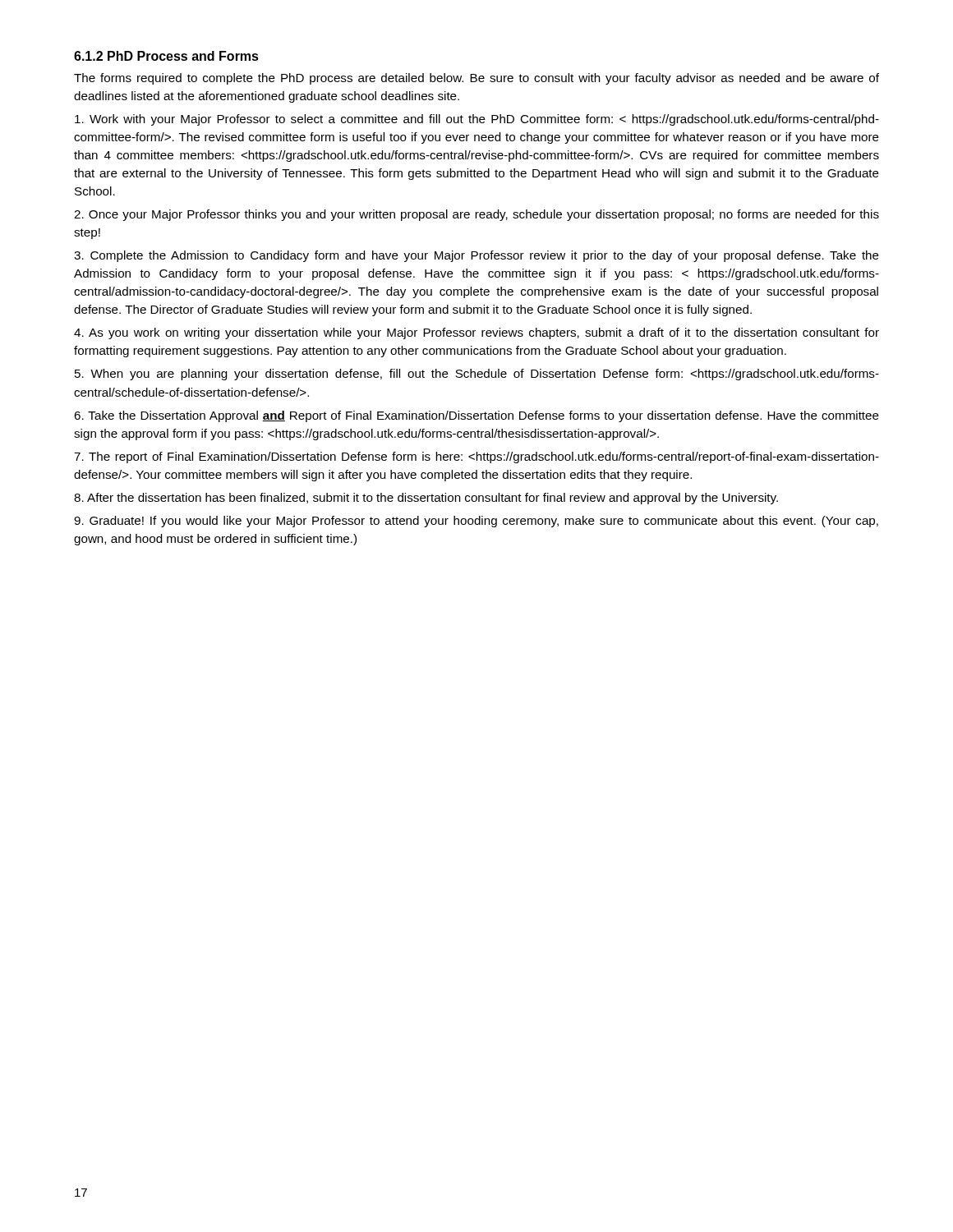
Task: Find the text block starting "Work with your Major Professor to"
Action: 476,155
